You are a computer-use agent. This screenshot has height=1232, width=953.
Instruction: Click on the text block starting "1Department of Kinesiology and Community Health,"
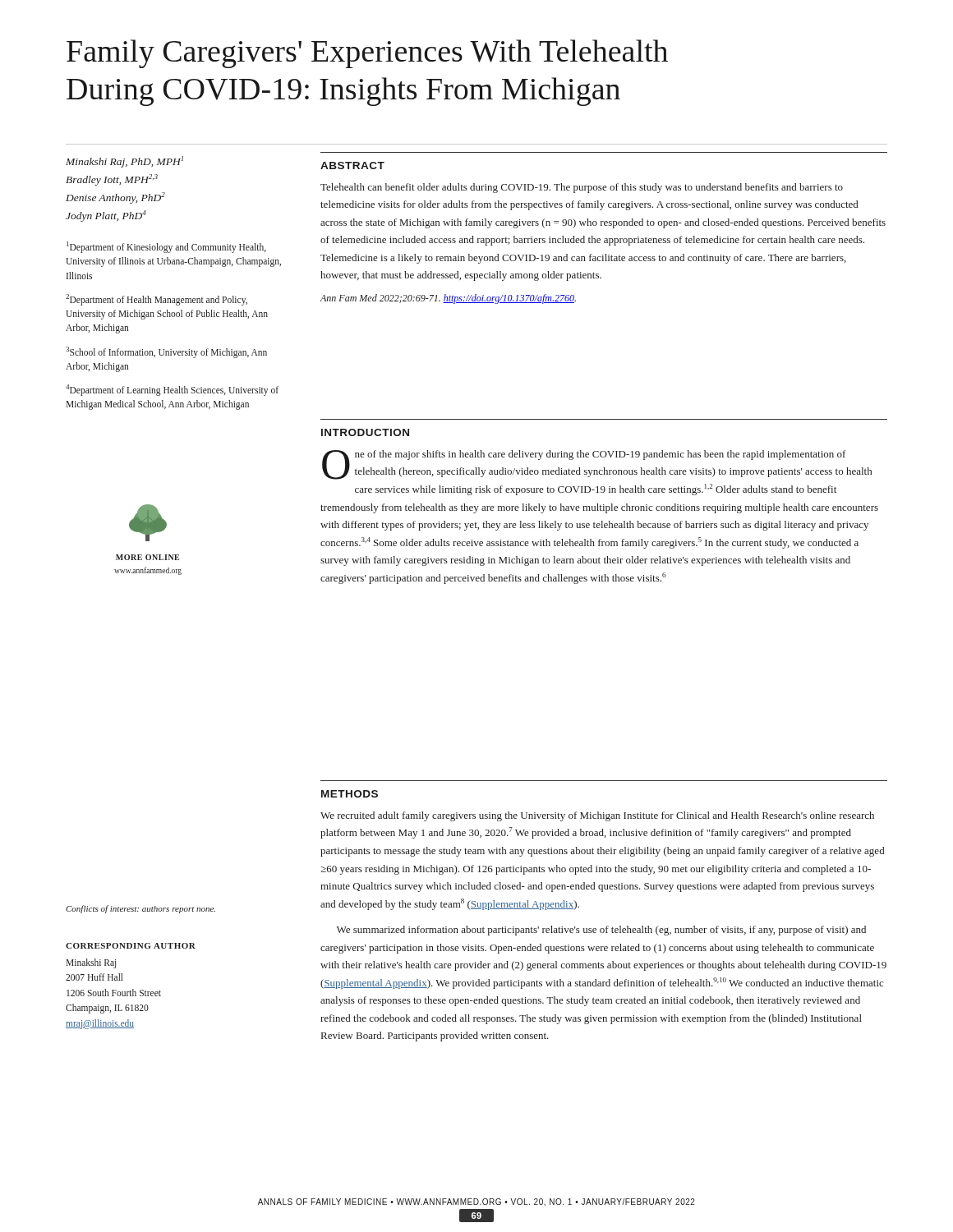(174, 260)
